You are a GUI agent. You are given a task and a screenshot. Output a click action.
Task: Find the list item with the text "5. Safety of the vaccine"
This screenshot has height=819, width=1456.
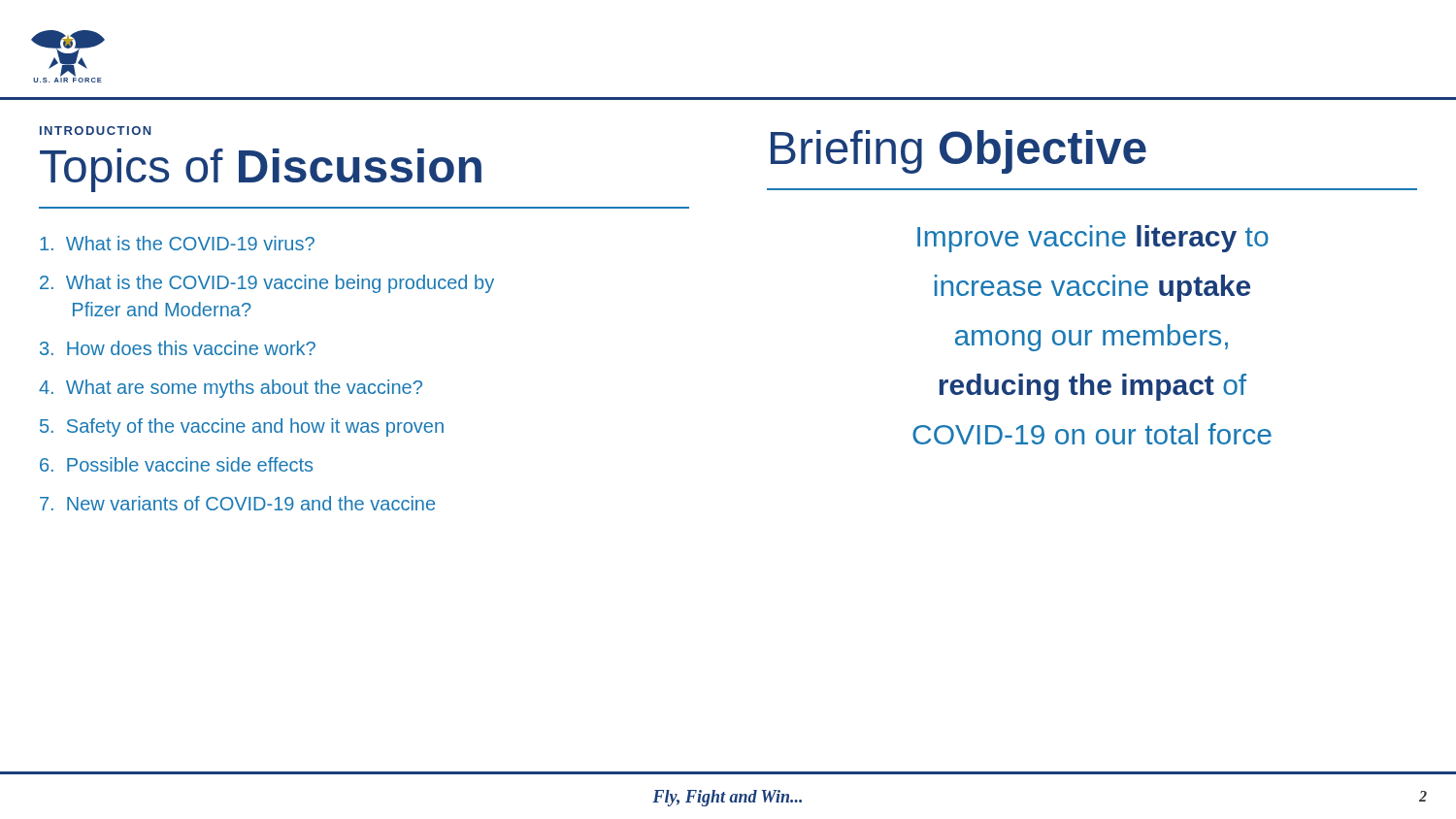(242, 426)
